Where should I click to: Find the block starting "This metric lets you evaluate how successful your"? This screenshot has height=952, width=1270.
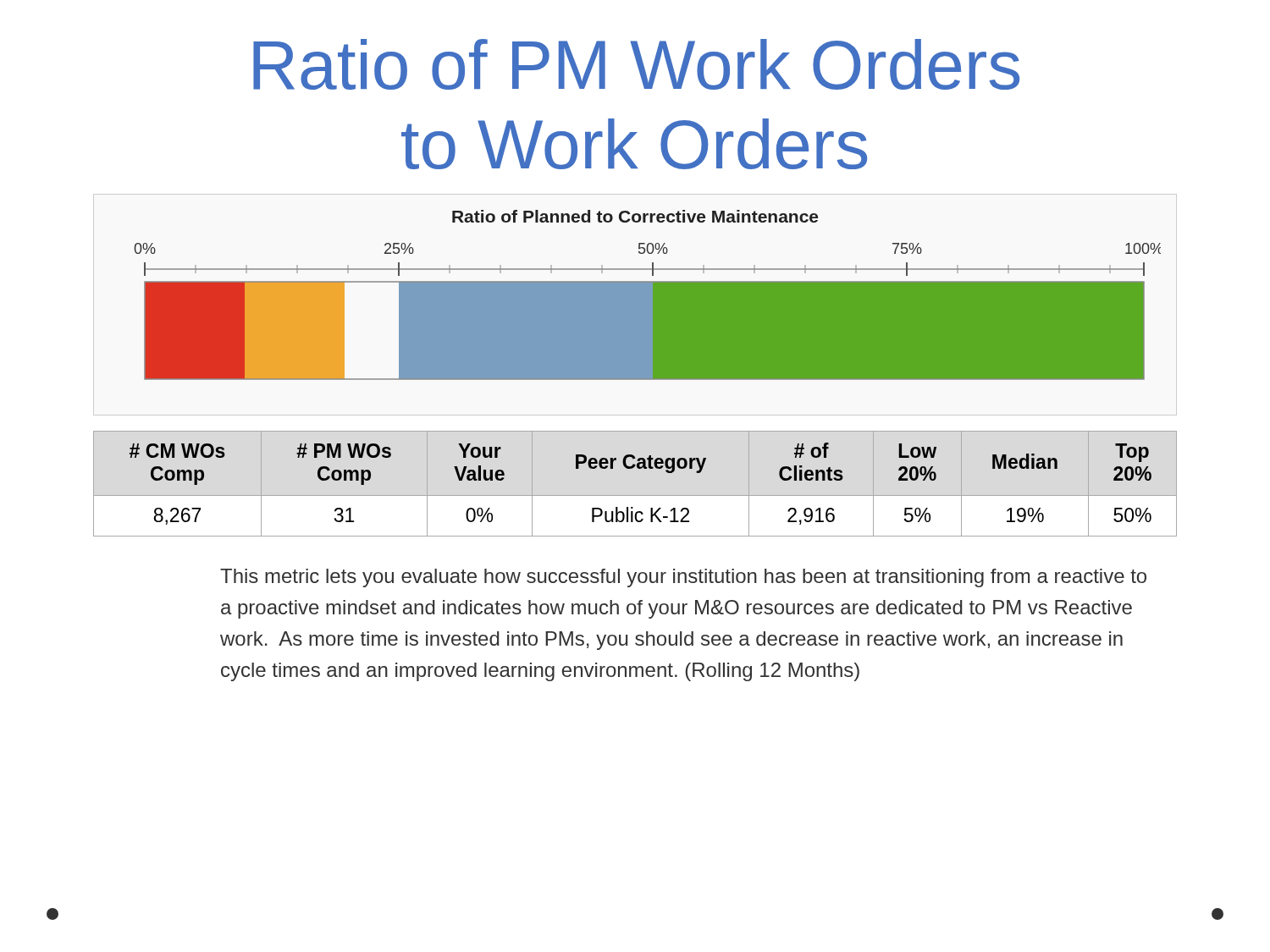tap(684, 623)
